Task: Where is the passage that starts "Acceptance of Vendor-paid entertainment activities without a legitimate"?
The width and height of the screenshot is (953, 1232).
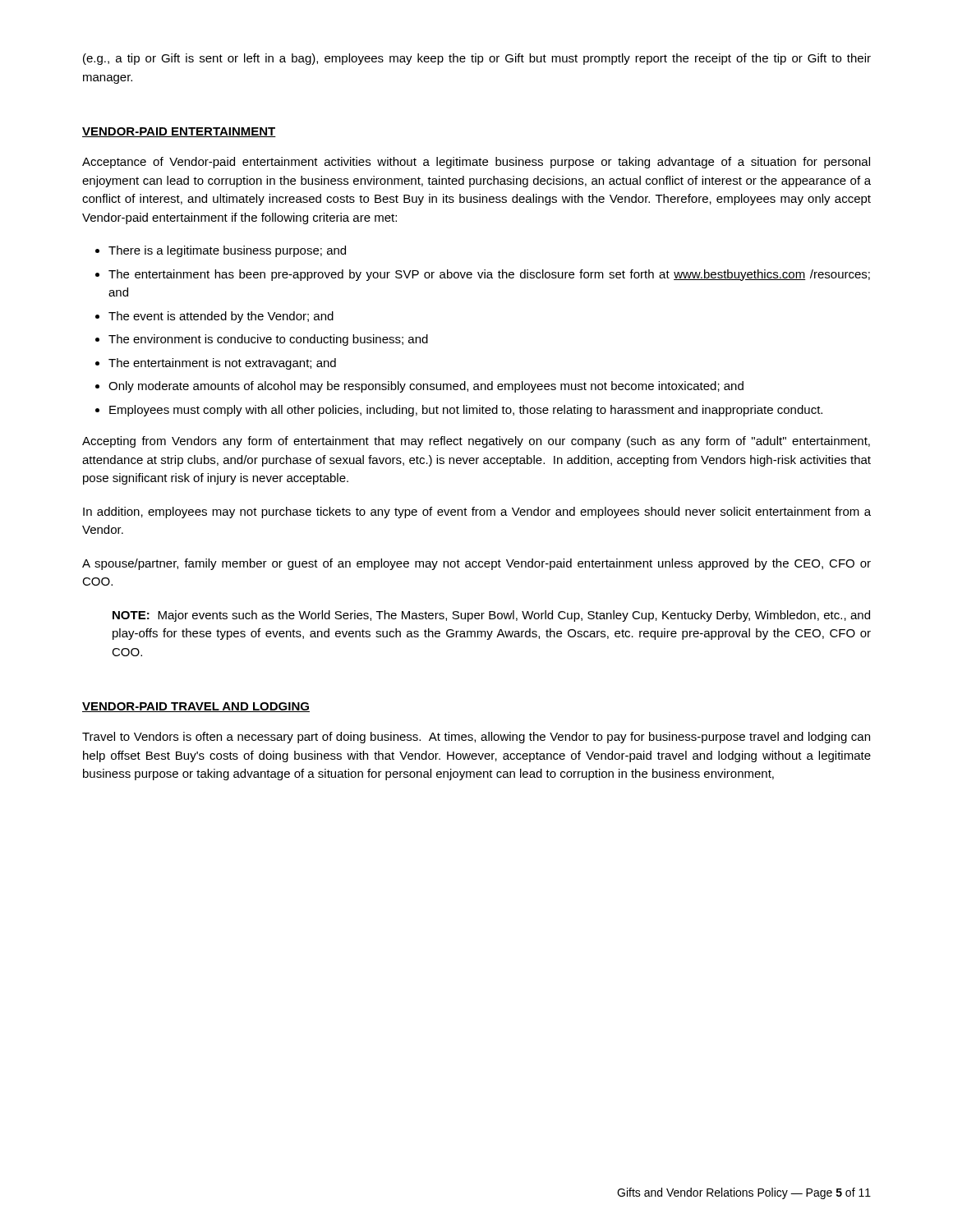Action: [476, 189]
